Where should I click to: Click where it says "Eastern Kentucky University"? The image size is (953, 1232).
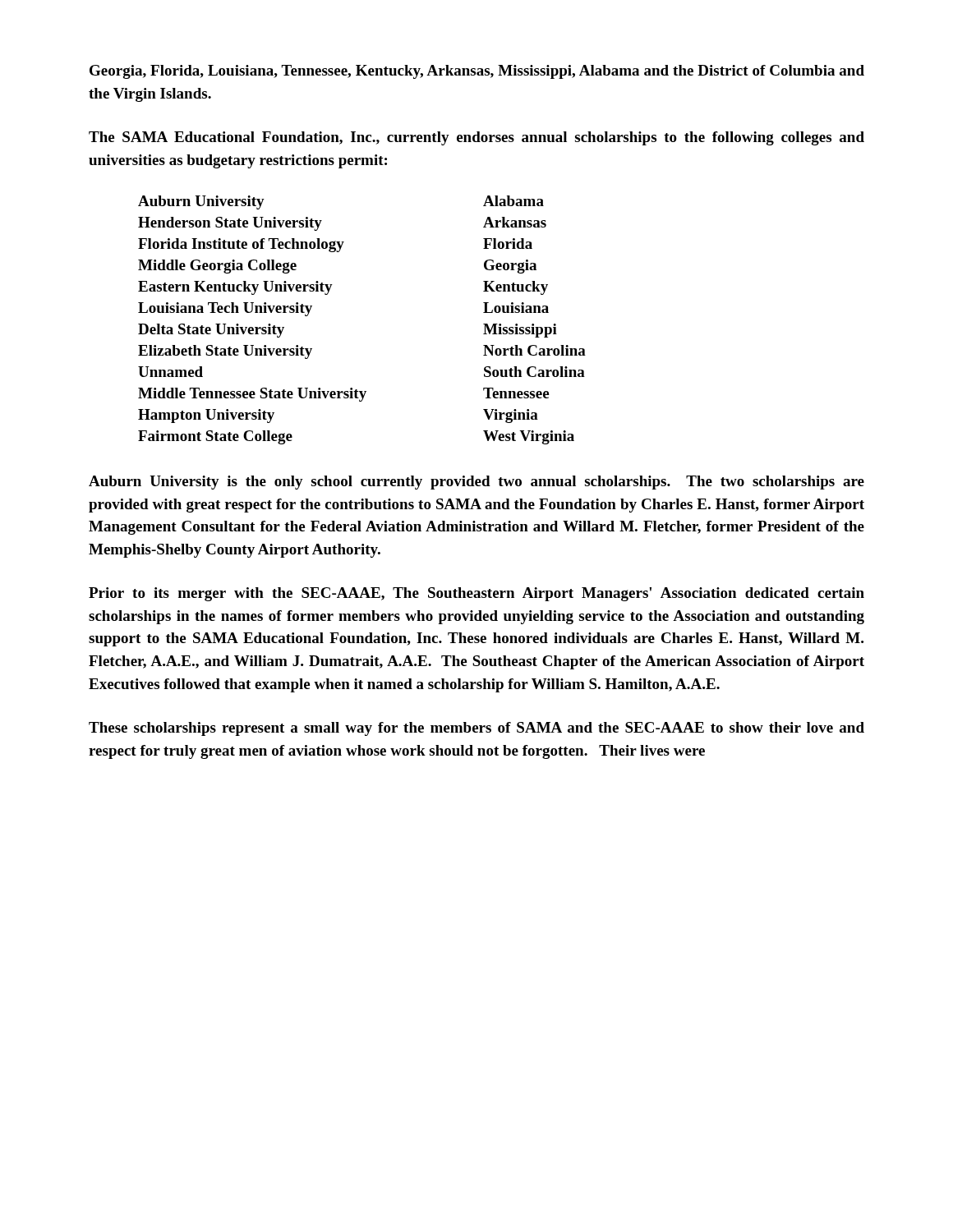pyautogui.click(x=235, y=287)
